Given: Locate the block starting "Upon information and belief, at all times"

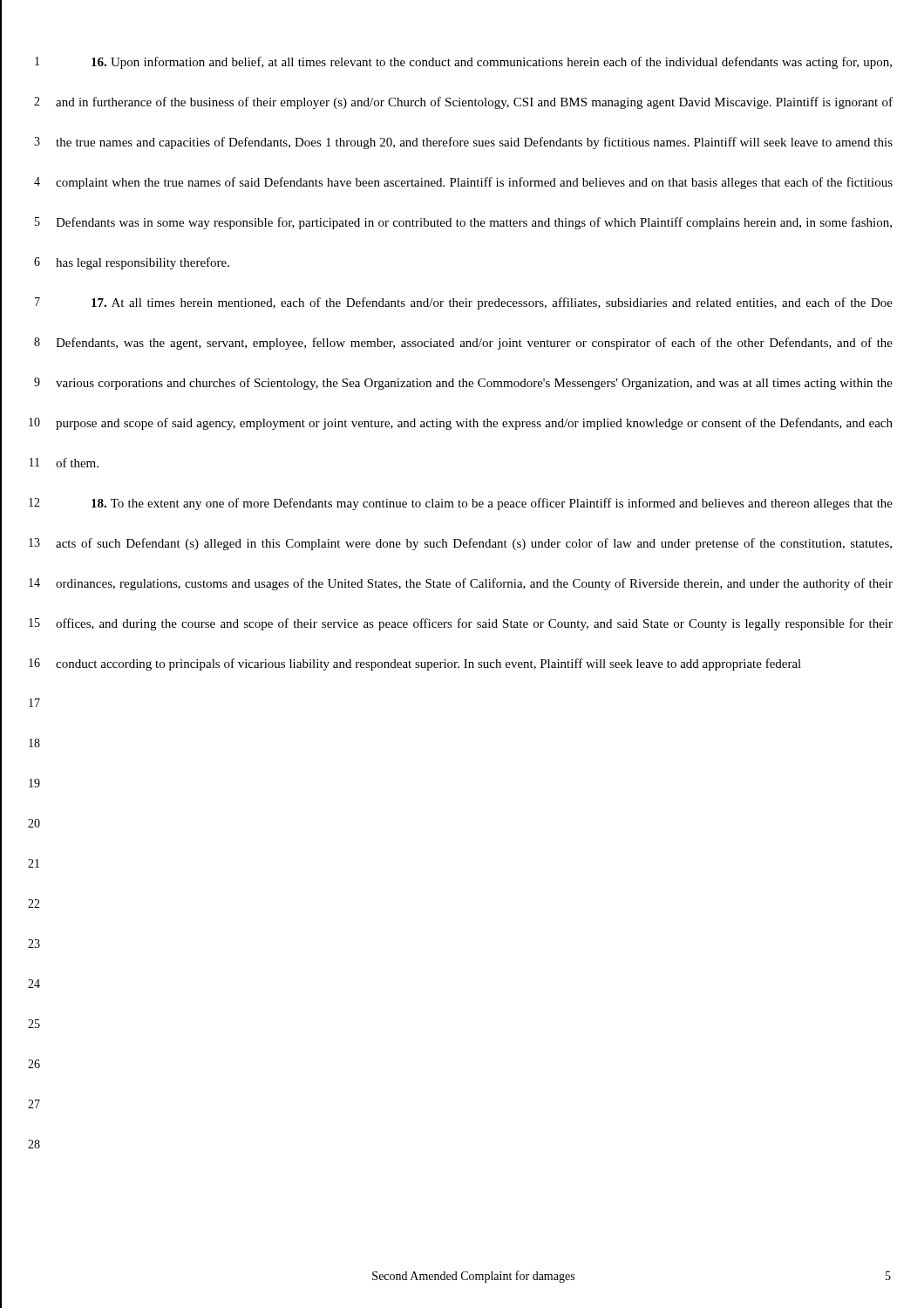Looking at the screenshot, I should [x=492, y=63].
